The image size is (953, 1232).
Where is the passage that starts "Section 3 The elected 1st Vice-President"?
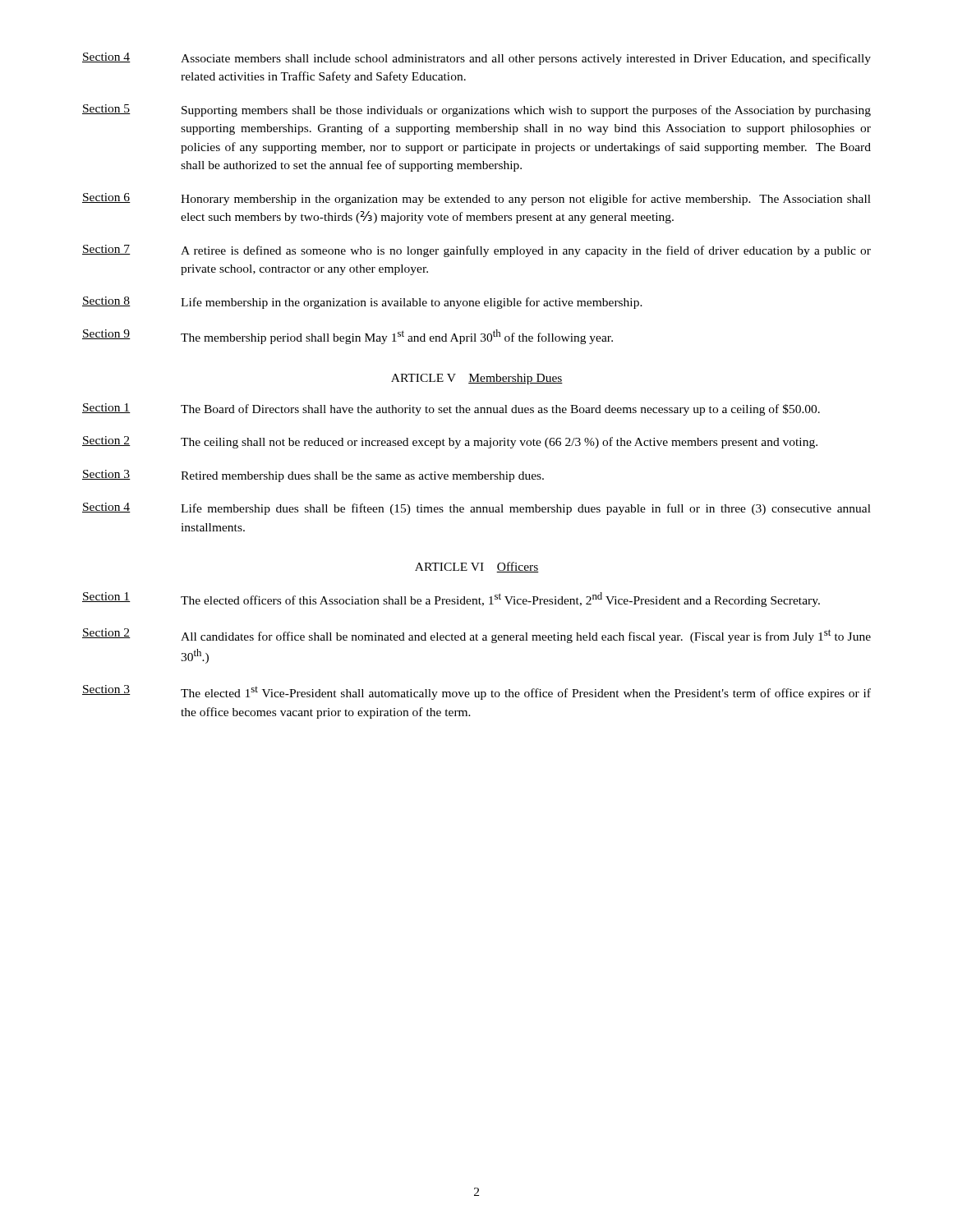pos(476,701)
